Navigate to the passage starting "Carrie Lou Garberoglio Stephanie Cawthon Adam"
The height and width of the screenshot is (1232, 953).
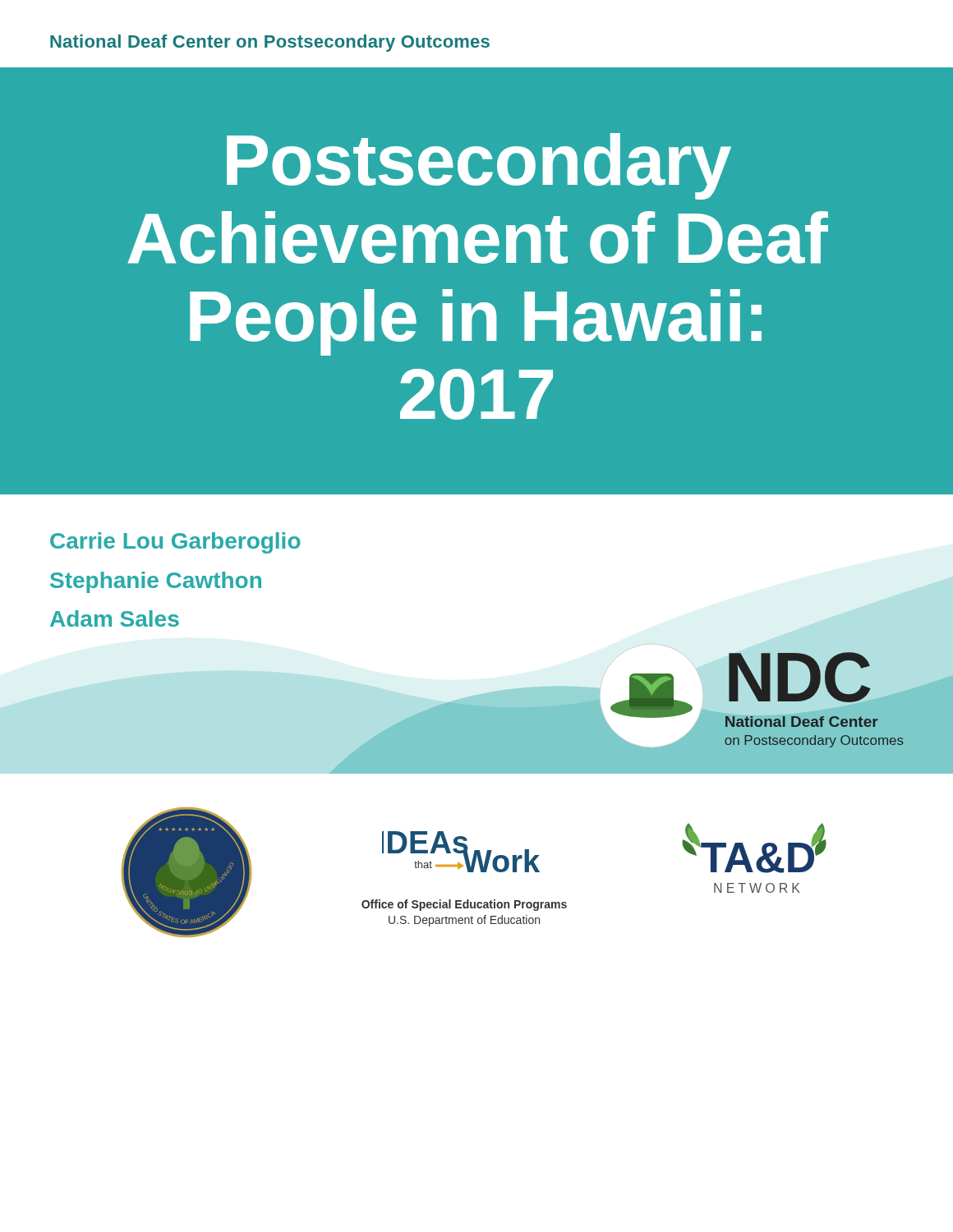[x=175, y=580]
